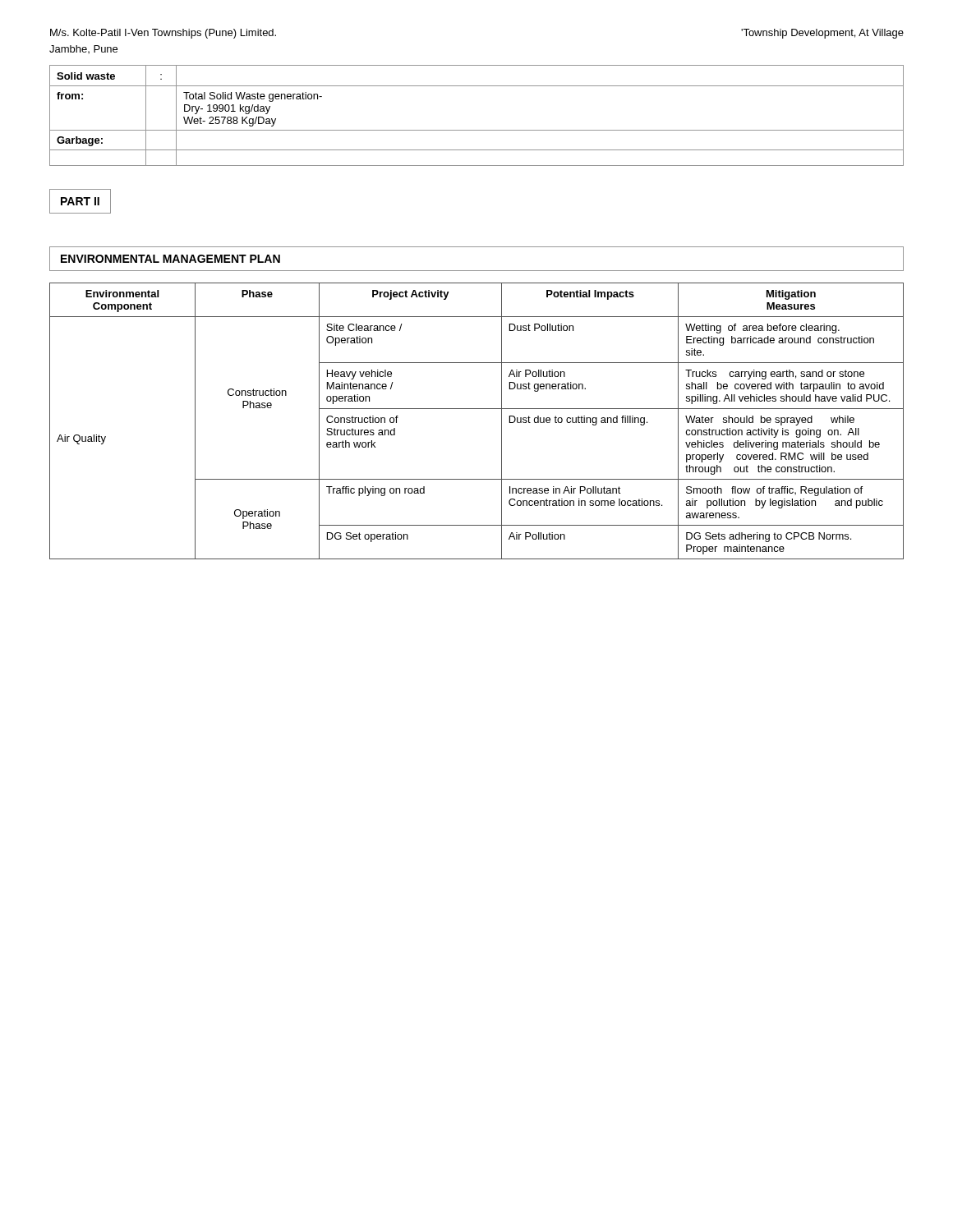Find the table that mentions "Air Quality"
This screenshot has height=1232, width=953.
[x=476, y=421]
